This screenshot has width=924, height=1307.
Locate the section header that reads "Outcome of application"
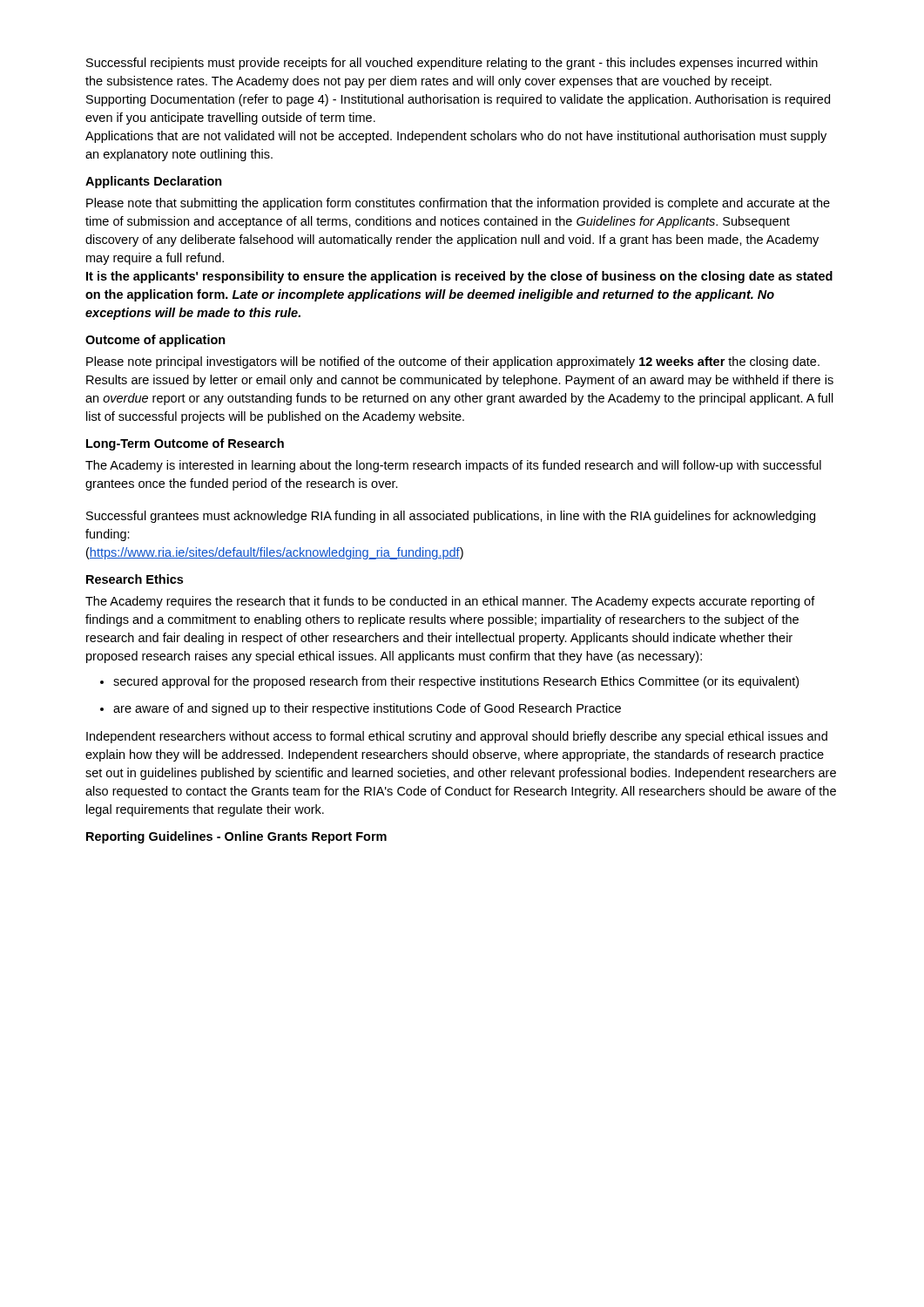tap(156, 340)
